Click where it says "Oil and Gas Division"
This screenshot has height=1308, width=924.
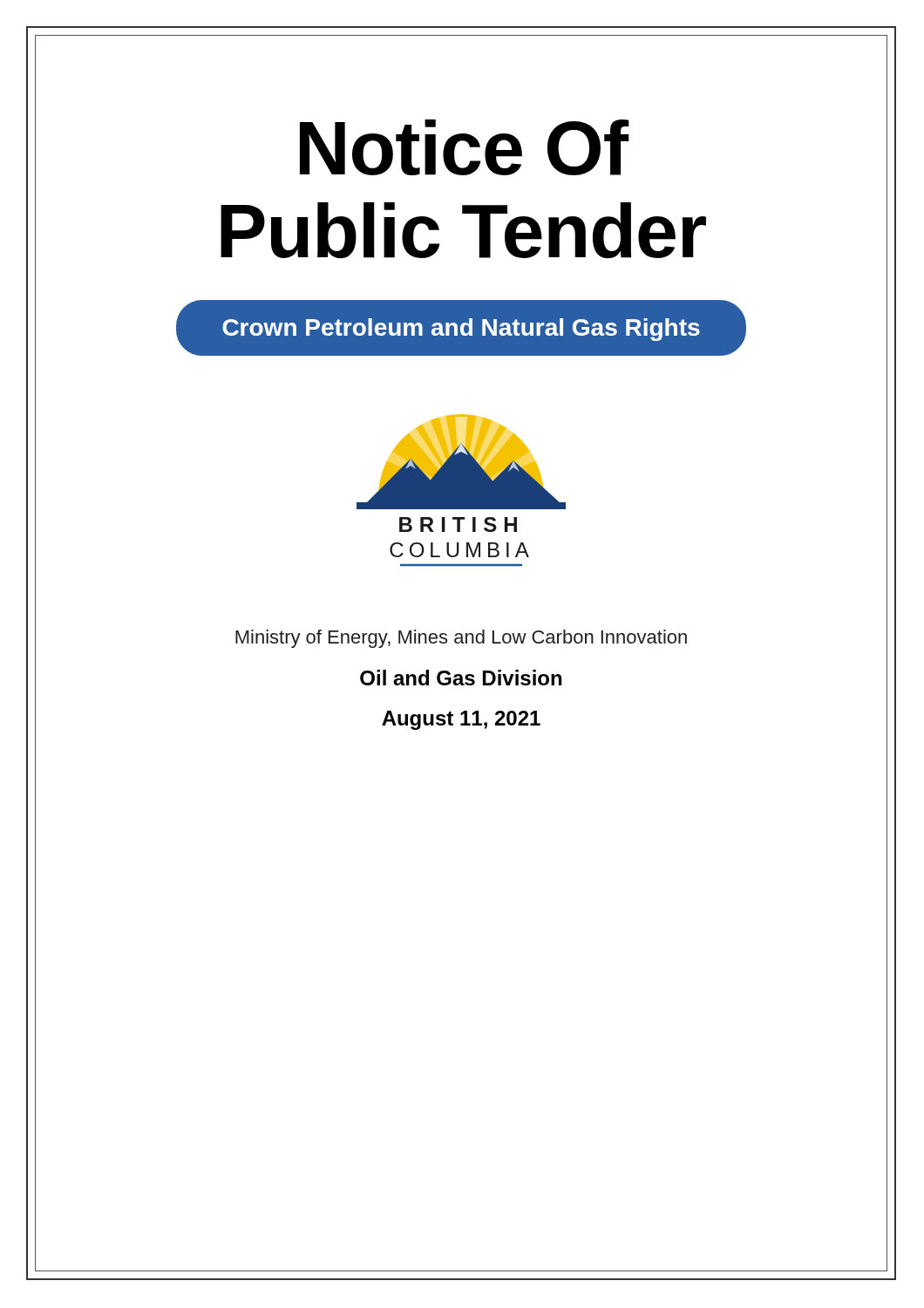click(x=461, y=678)
